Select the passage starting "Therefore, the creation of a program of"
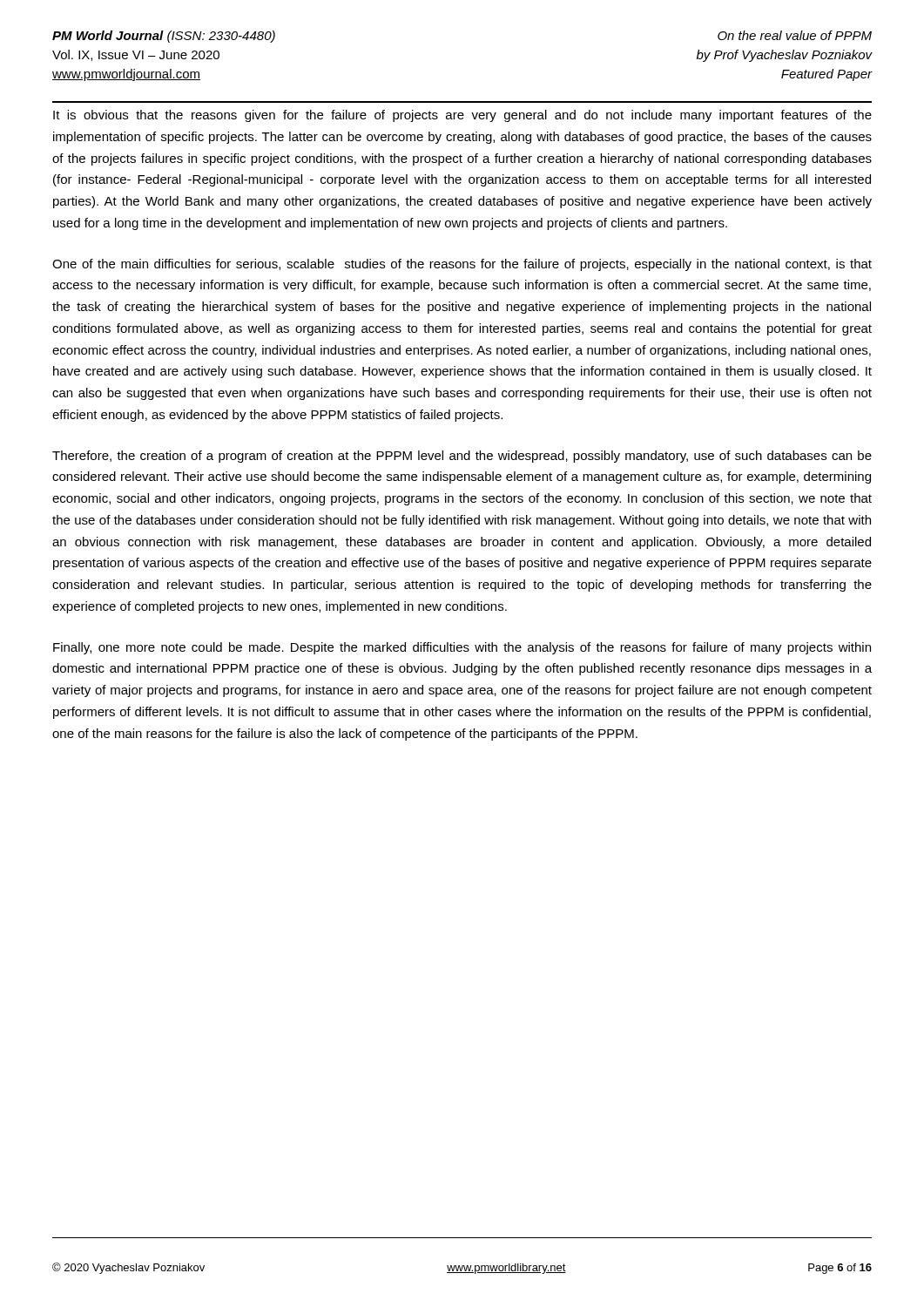The width and height of the screenshot is (924, 1307). click(x=462, y=530)
